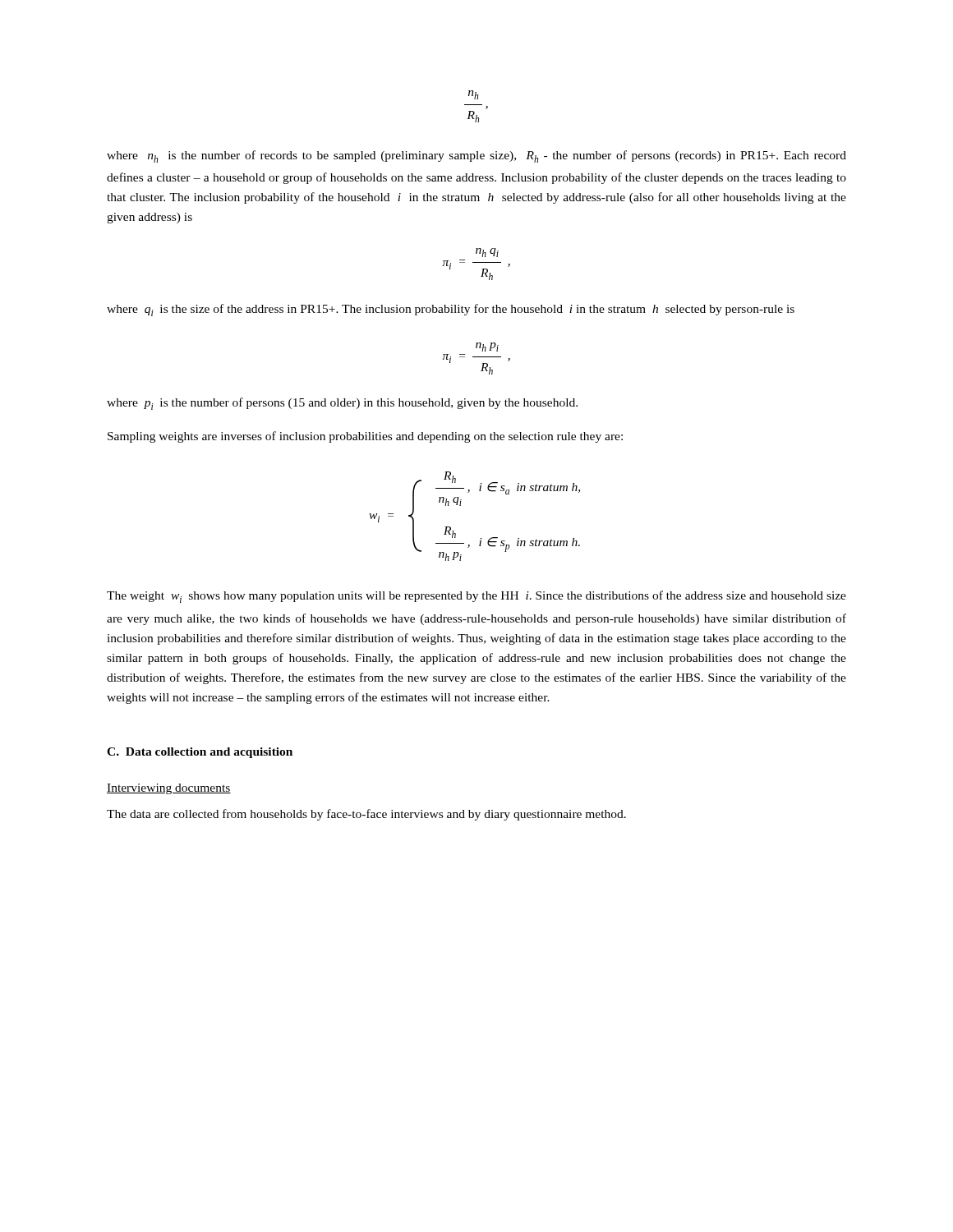Click where it says "Interviewing documents"
This screenshot has width=953, height=1232.
click(x=169, y=787)
